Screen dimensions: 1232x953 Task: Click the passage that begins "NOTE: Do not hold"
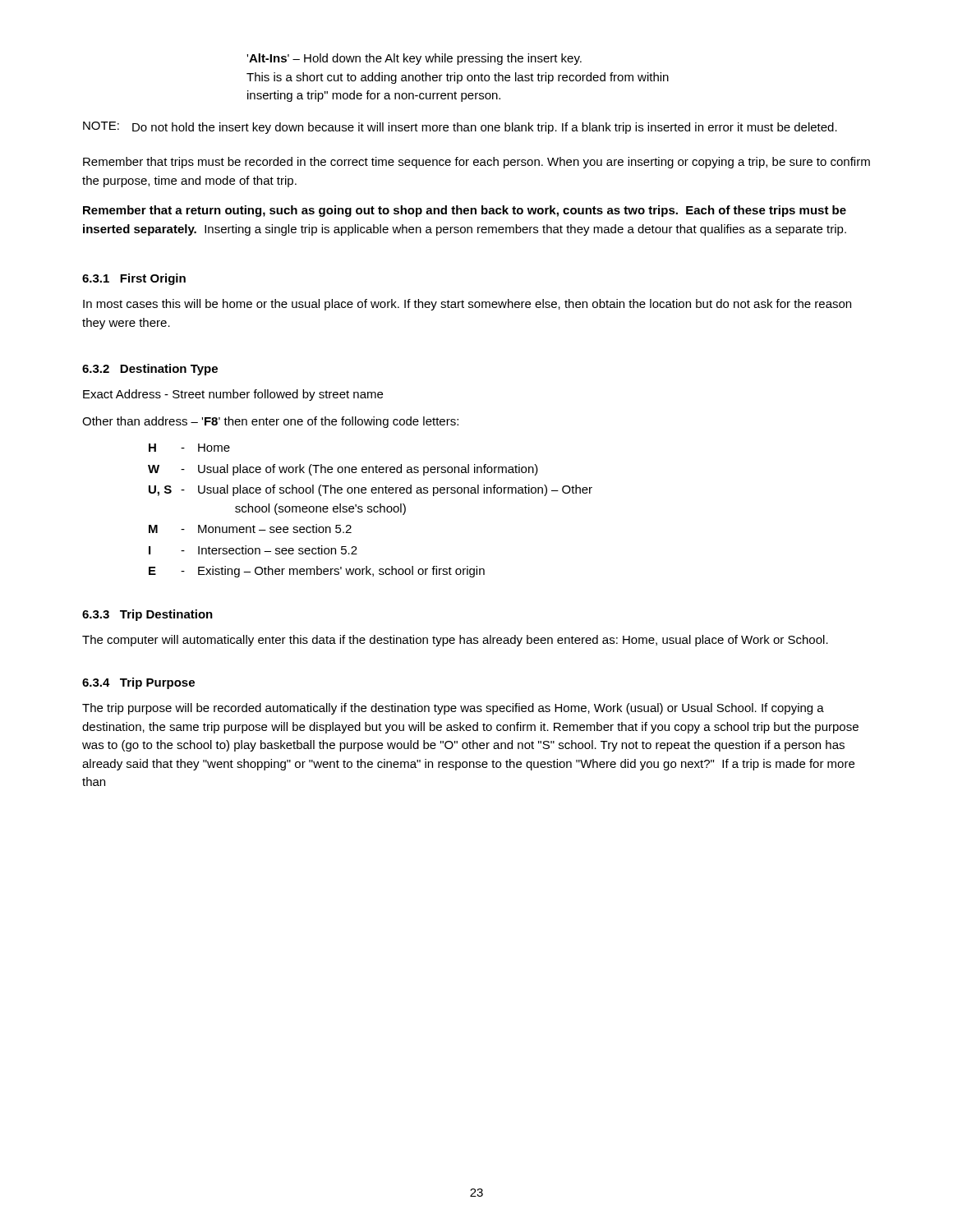pyautogui.click(x=476, y=127)
